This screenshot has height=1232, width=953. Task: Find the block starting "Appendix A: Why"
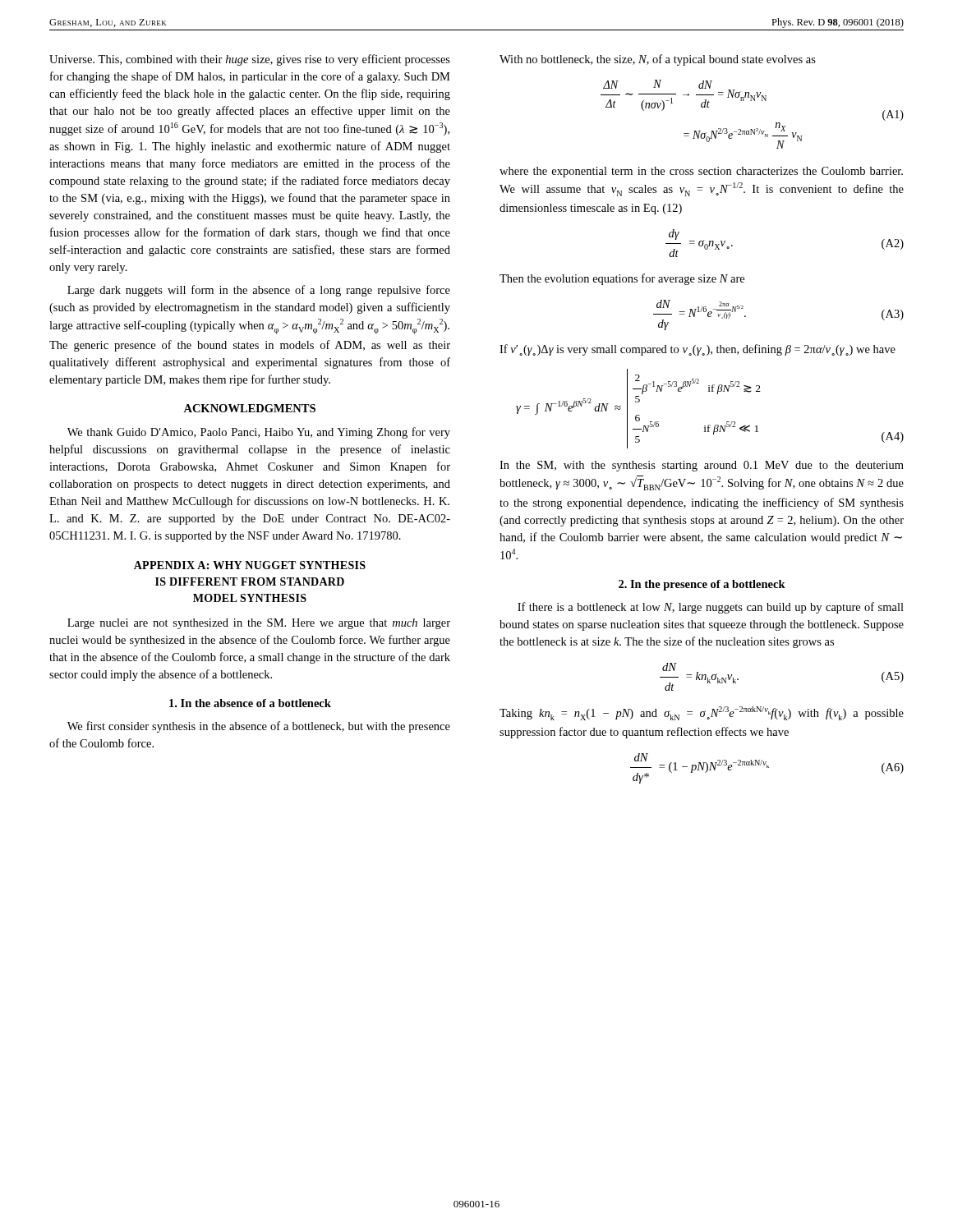tap(250, 582)
